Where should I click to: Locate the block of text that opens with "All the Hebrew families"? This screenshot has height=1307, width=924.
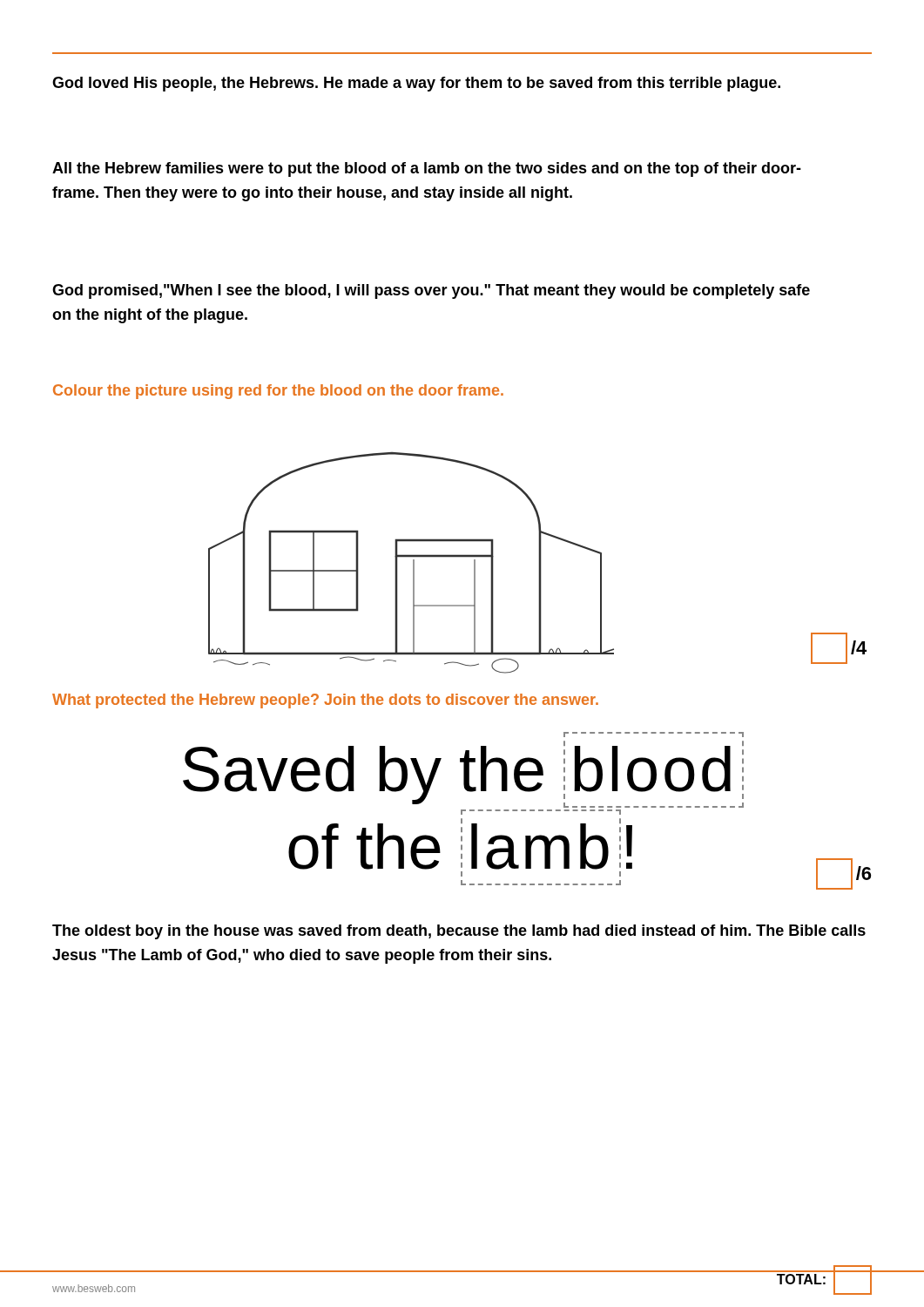click(x=427, y=180)
